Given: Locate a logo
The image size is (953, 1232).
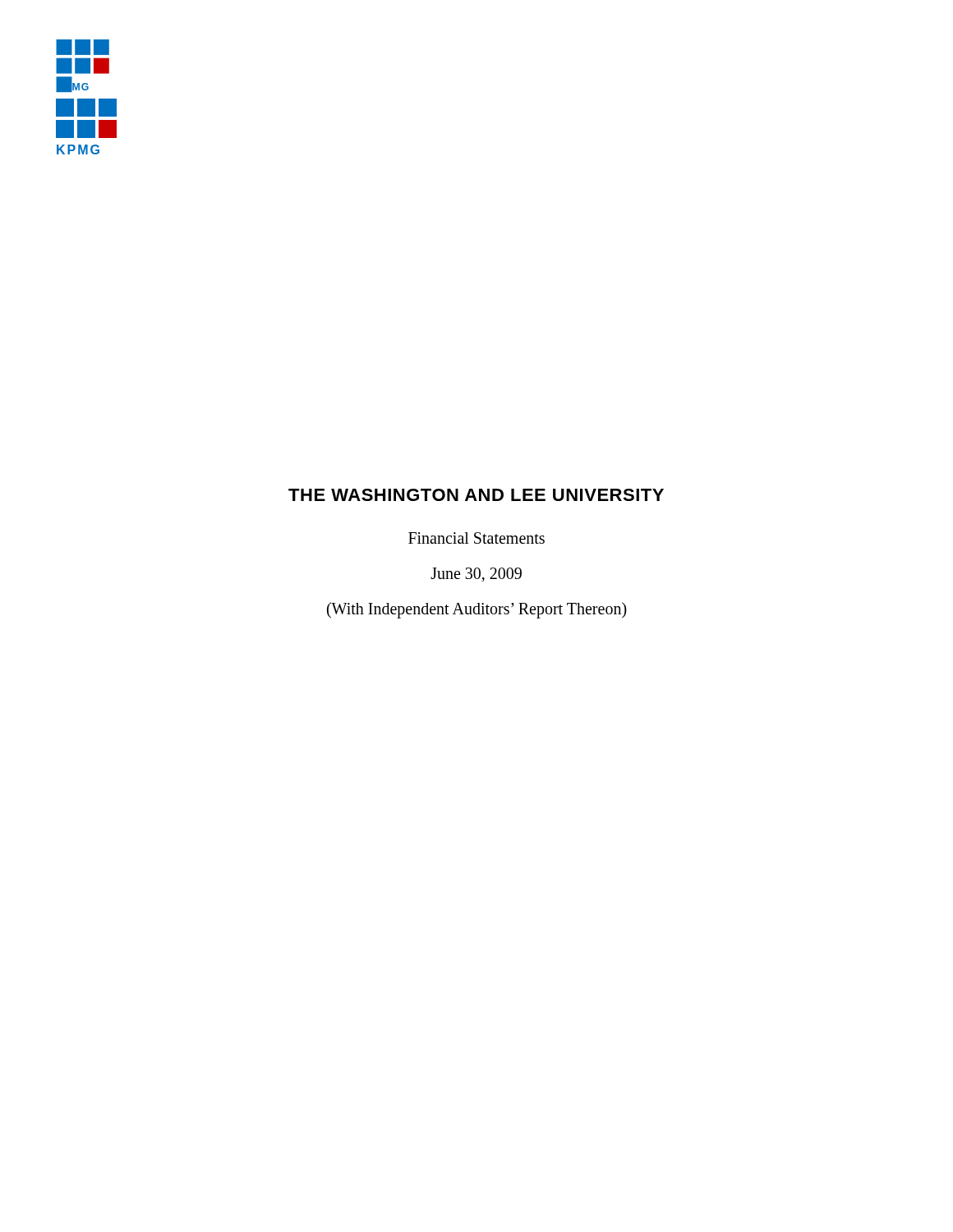Looking at the screenshot, I should [95, 101].
